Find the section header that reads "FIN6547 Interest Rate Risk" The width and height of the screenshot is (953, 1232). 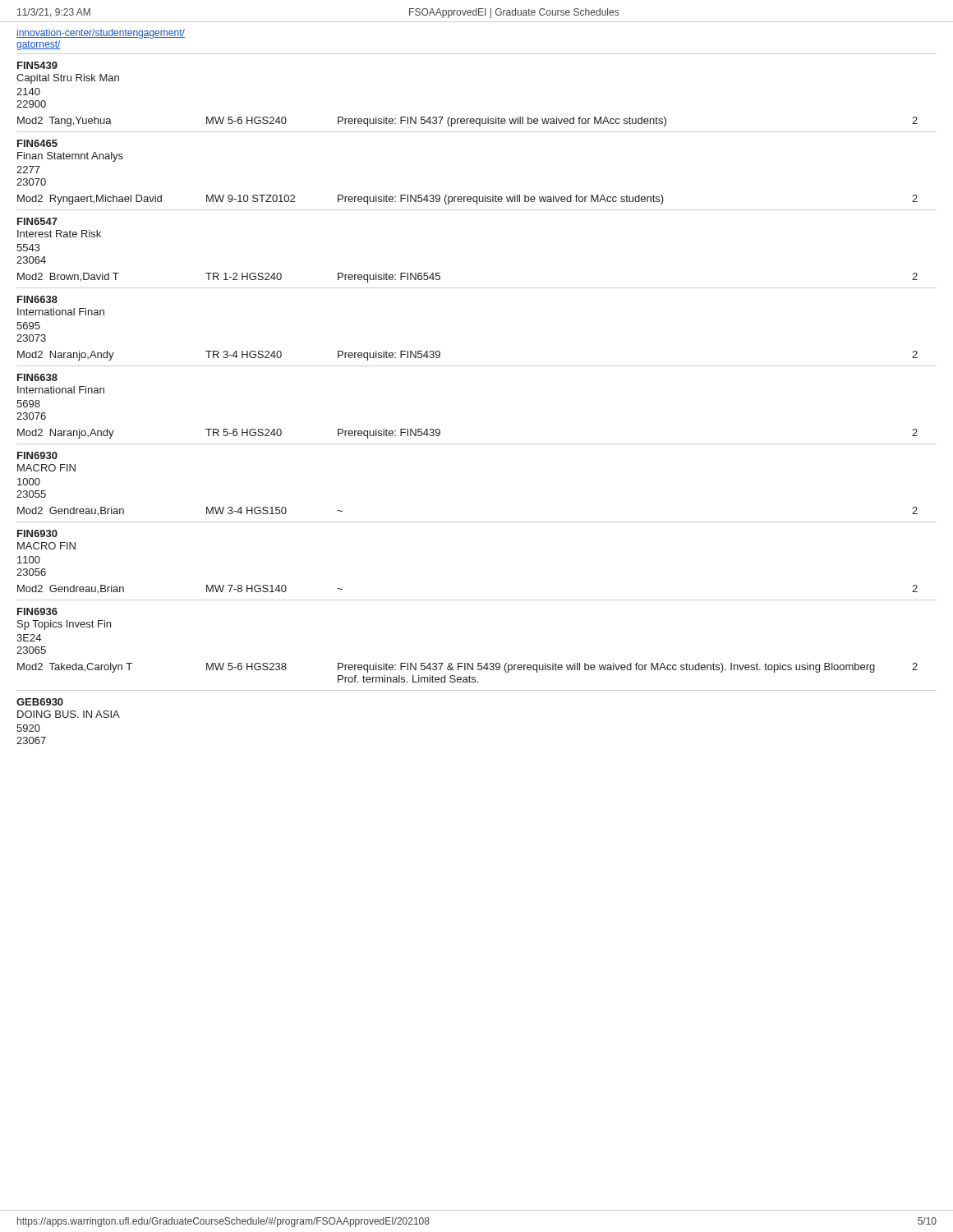59,228
